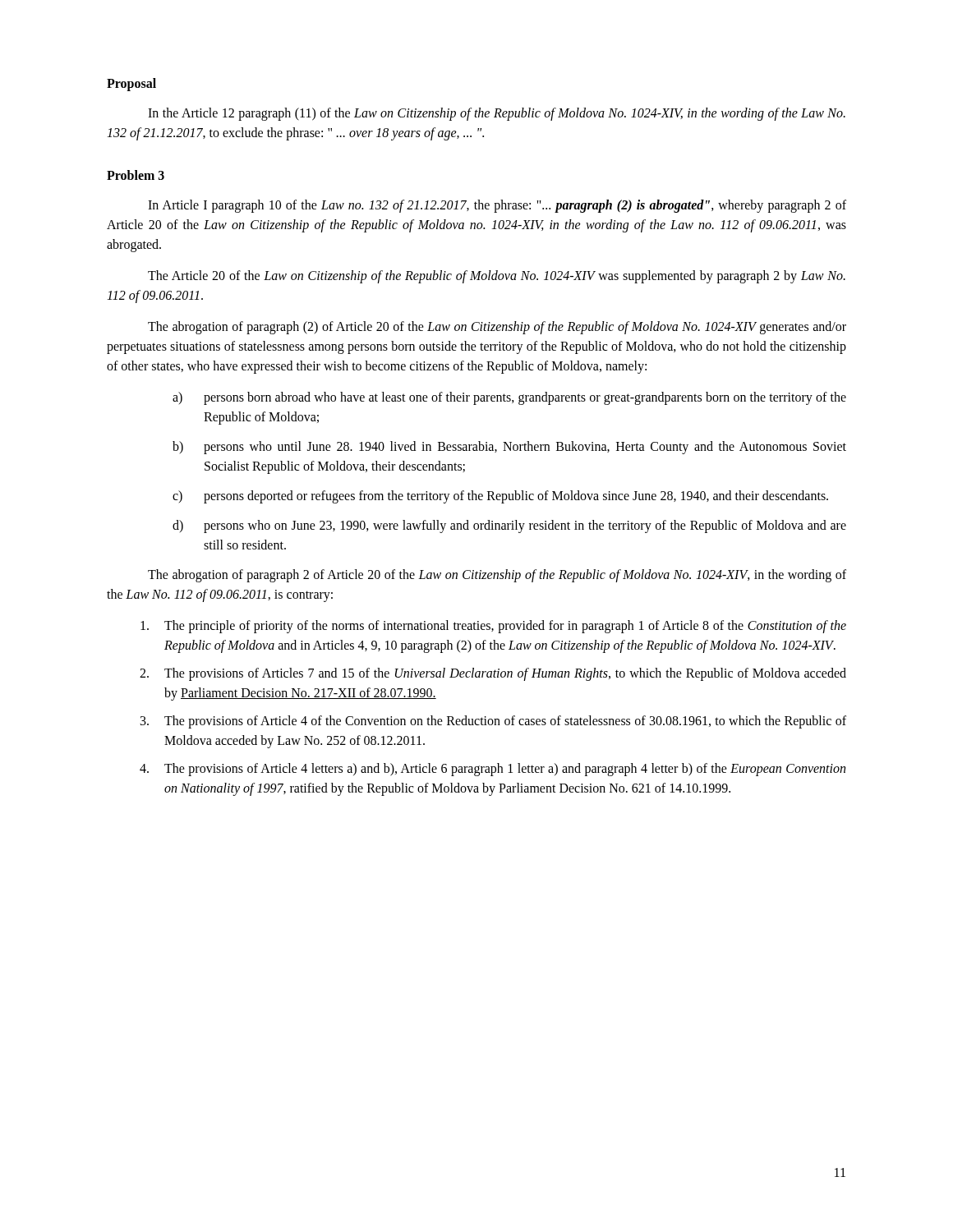Find the list item with the text "4. The provisions of Article 4 letters a)"
The width and height of the screenshot is (953, 1232).
pyautogui.click(x=493, y=779)
